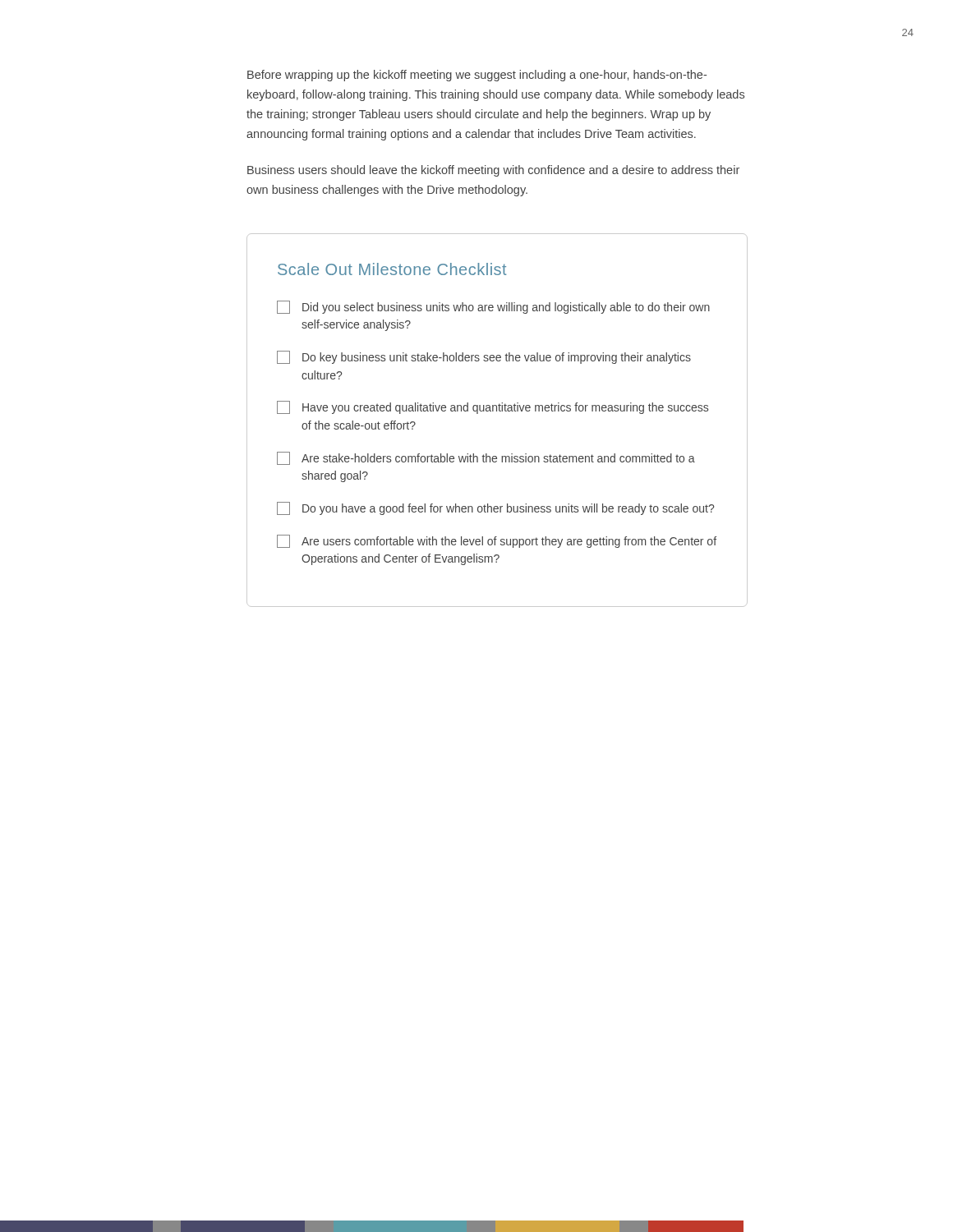Click on the list item that says "Have you created"
The height and width of the screenshot is (1232, 953).
coord(497,417)
